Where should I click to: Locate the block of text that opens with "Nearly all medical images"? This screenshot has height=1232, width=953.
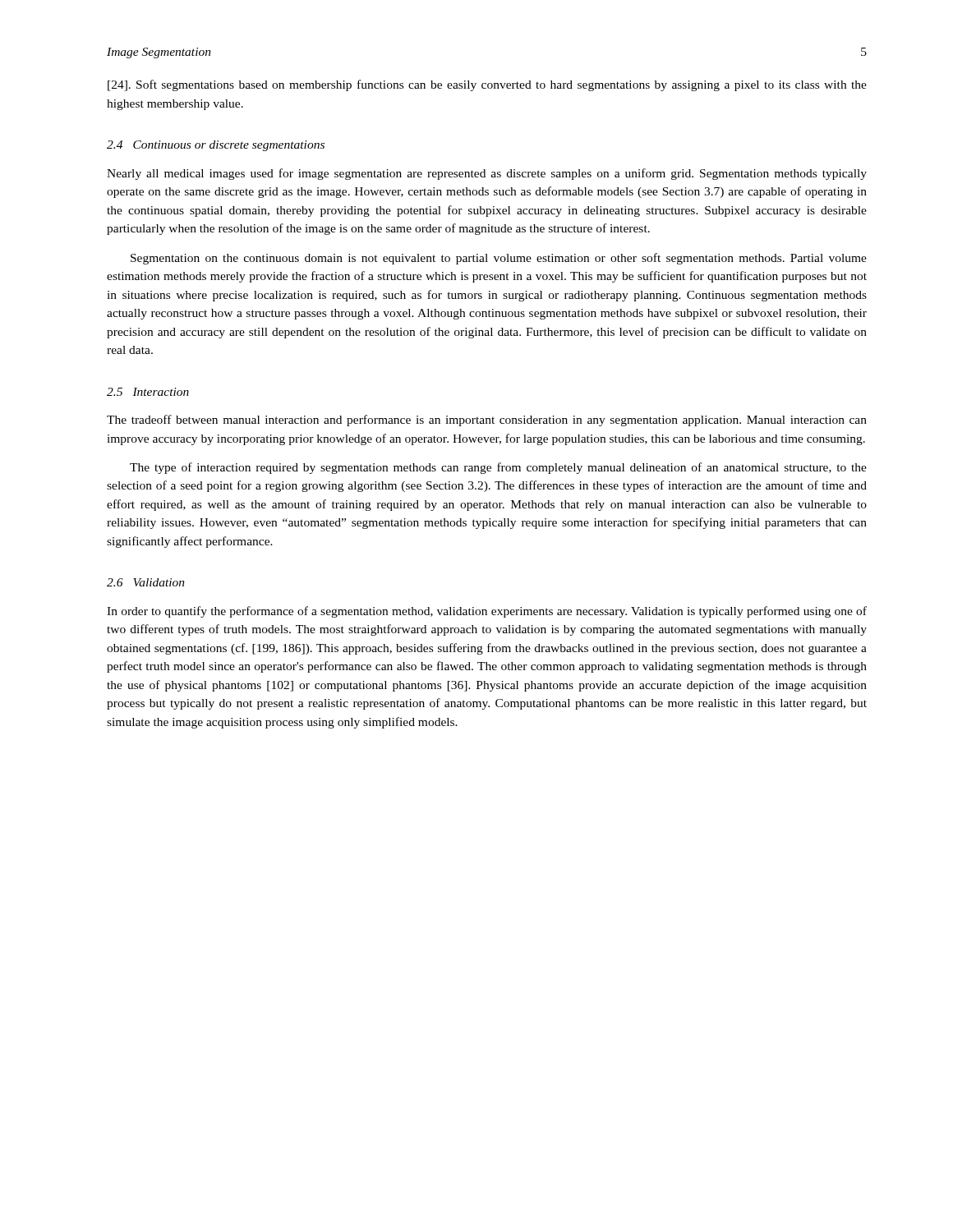pyautogui.click(x=487, y=201)
